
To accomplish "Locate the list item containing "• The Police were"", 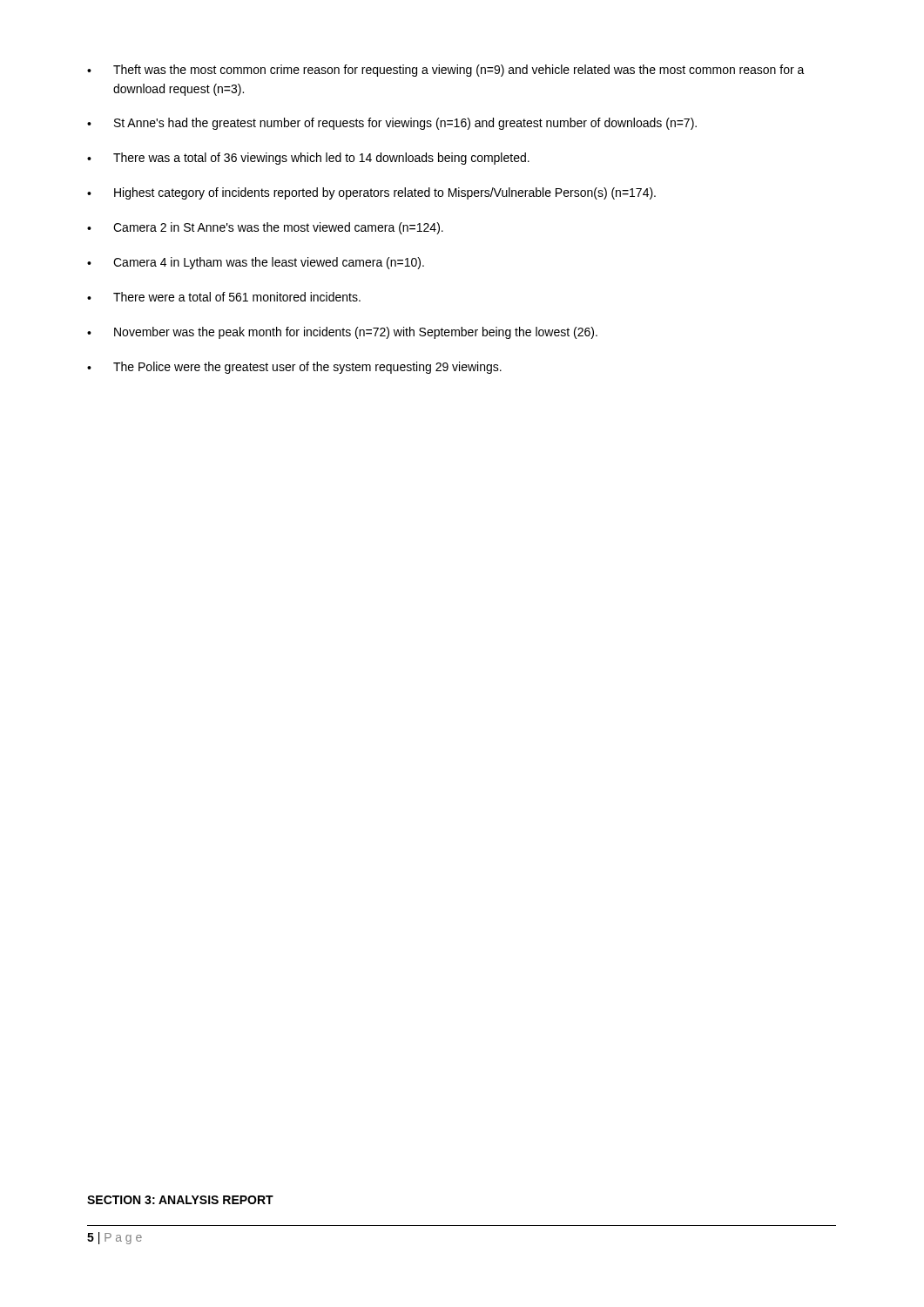I will [x=295, y=368].
